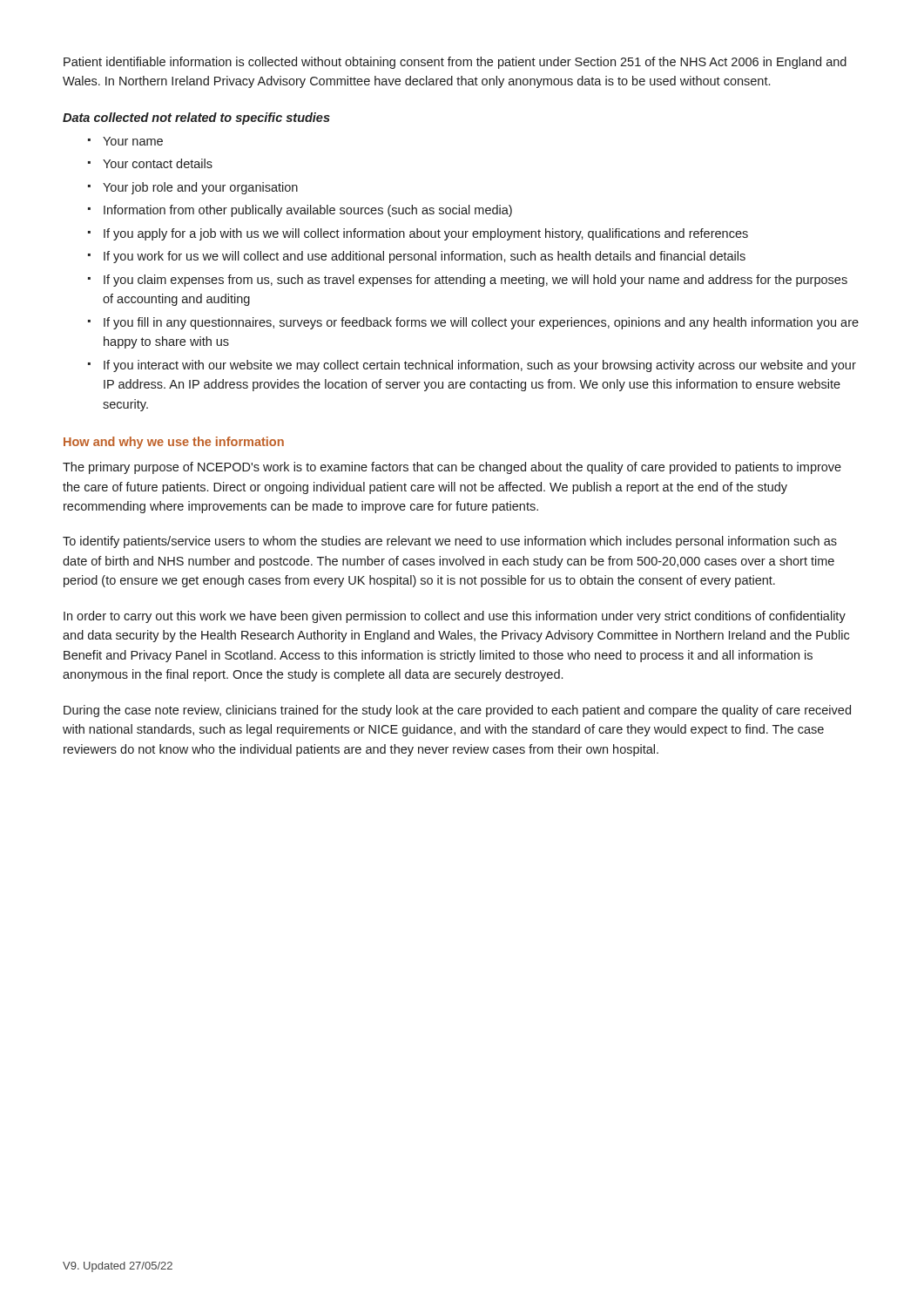
Task: Click on the element starting "In order to carry out"
Action: (x=456, y=645)
